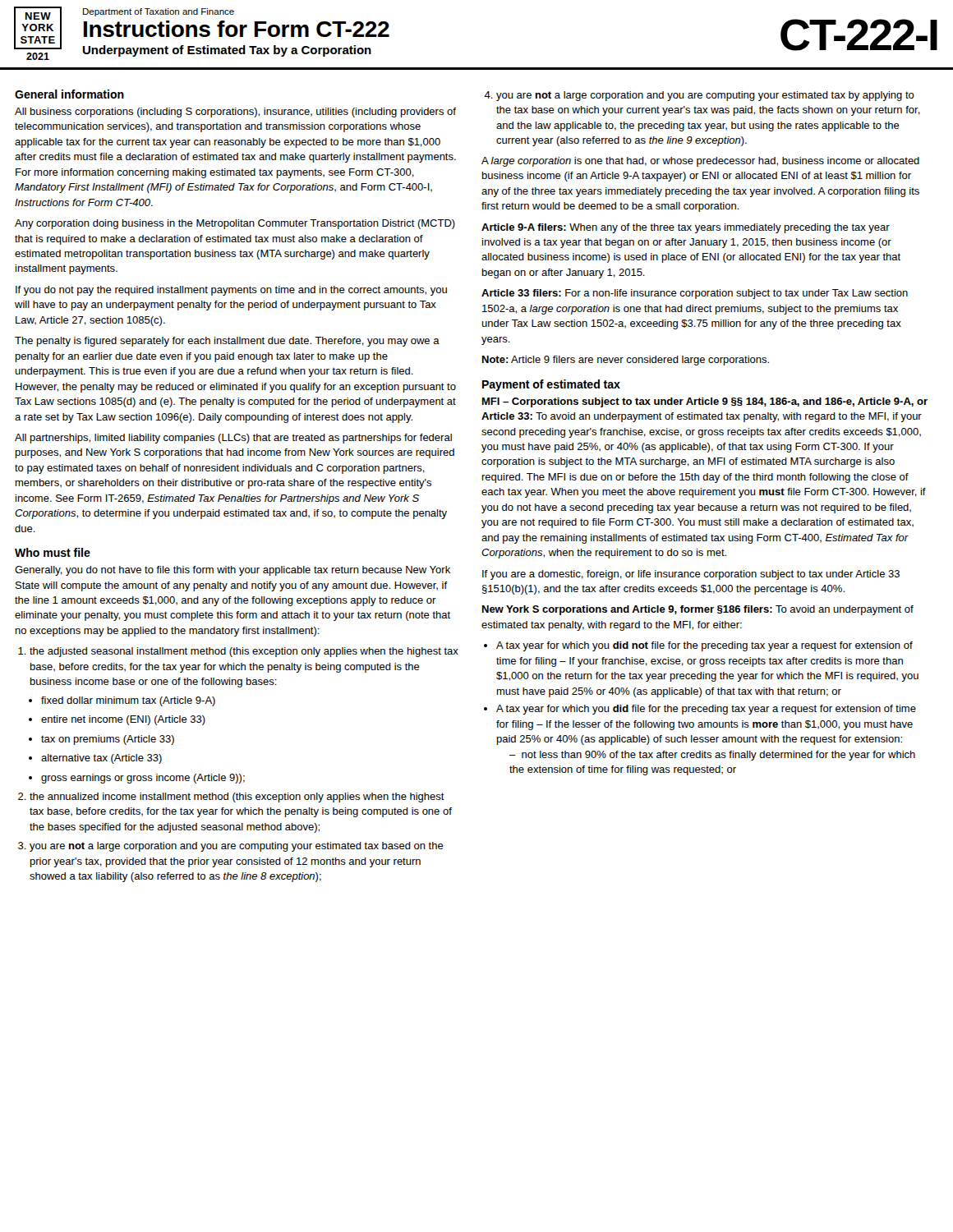The height and width of the screenshot is (1232, 953).
Task: Find the text starting "The penalty is"
Action: (235, 379)
